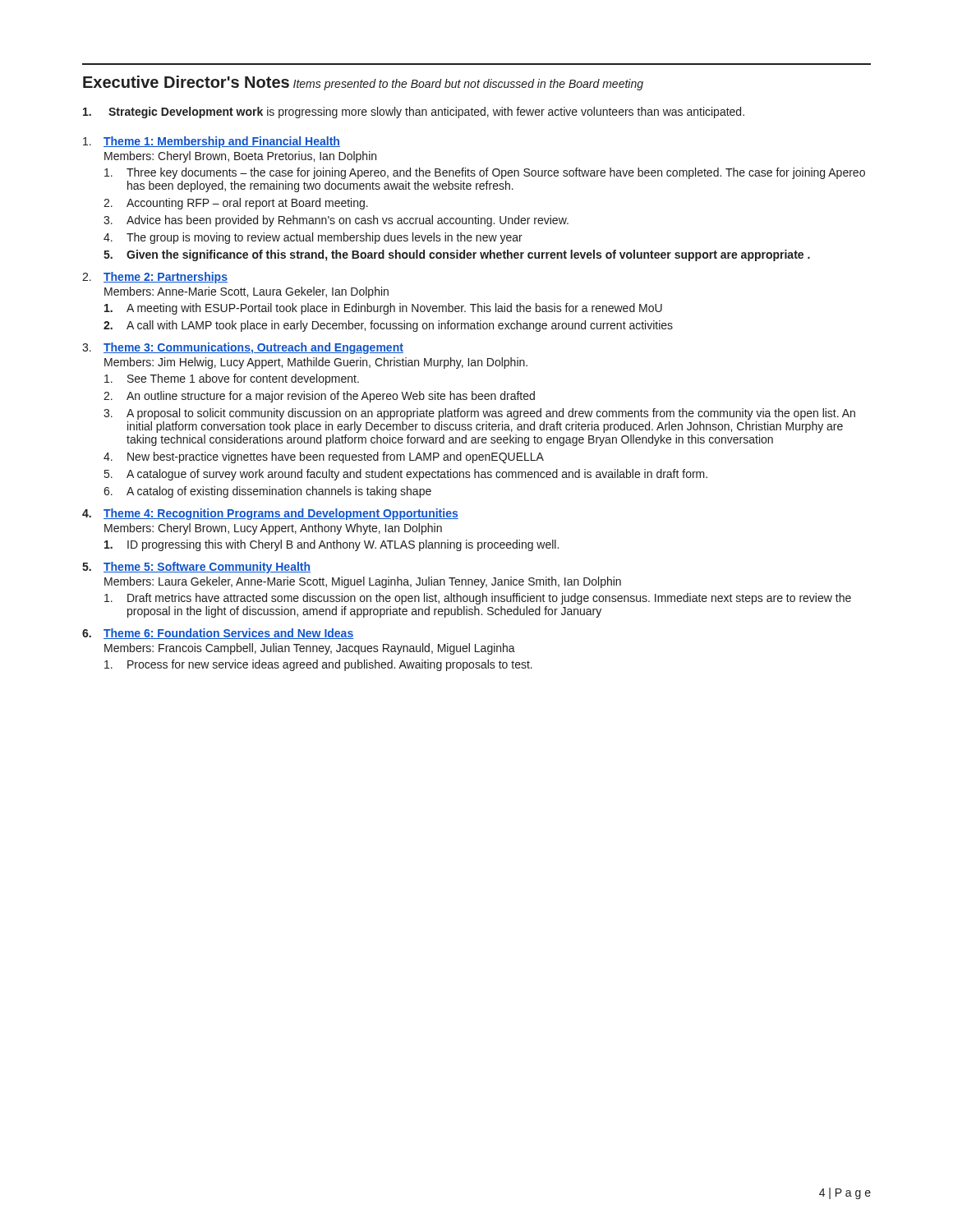Image resolution: width=953 pixels, height=1232 pixels.
Task: Select the list item that says "Strategic Development work"
Action: 476,115
